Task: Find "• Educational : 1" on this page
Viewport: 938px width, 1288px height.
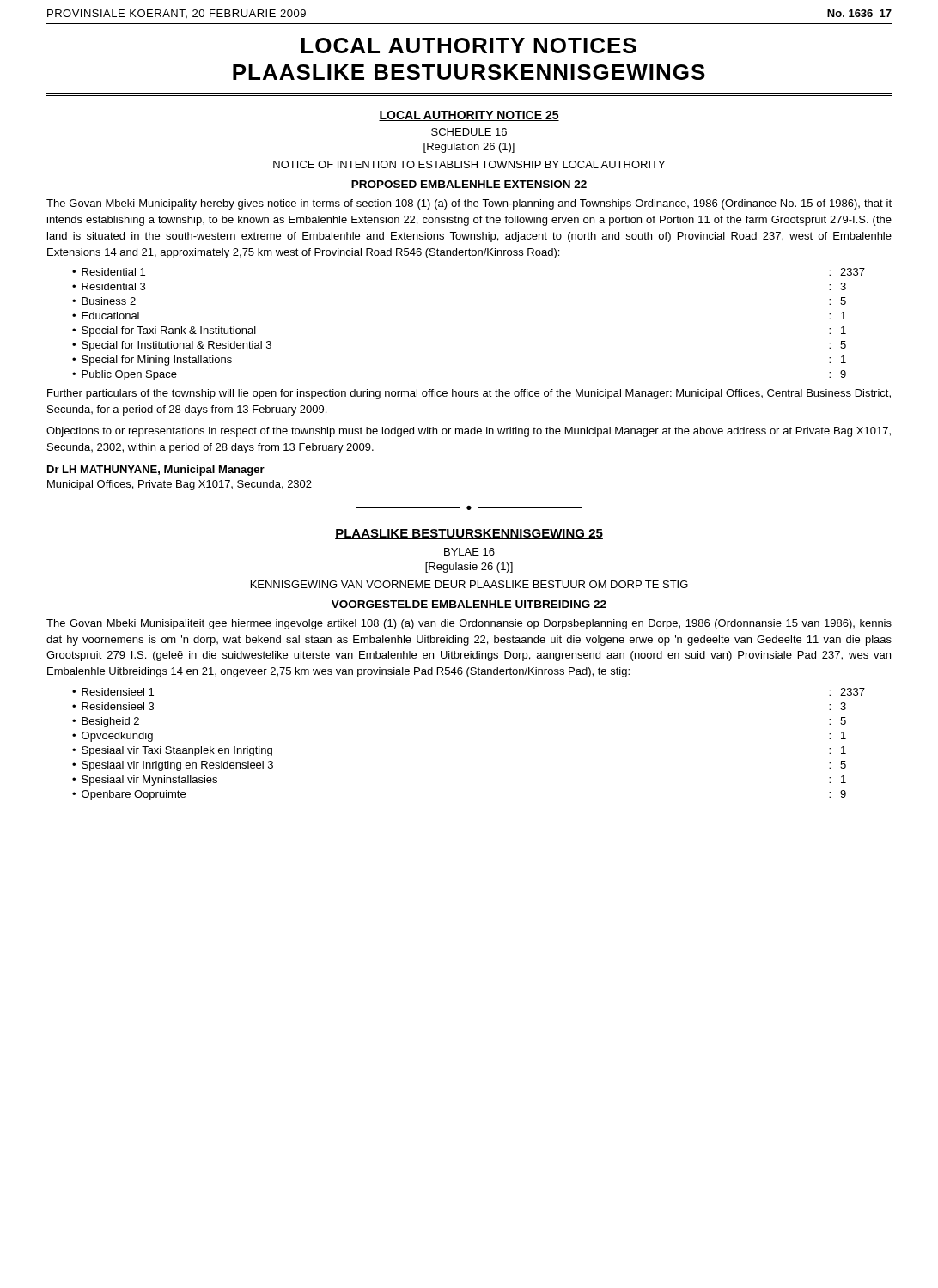Action: pyautogui.click(x=103, y=316)
